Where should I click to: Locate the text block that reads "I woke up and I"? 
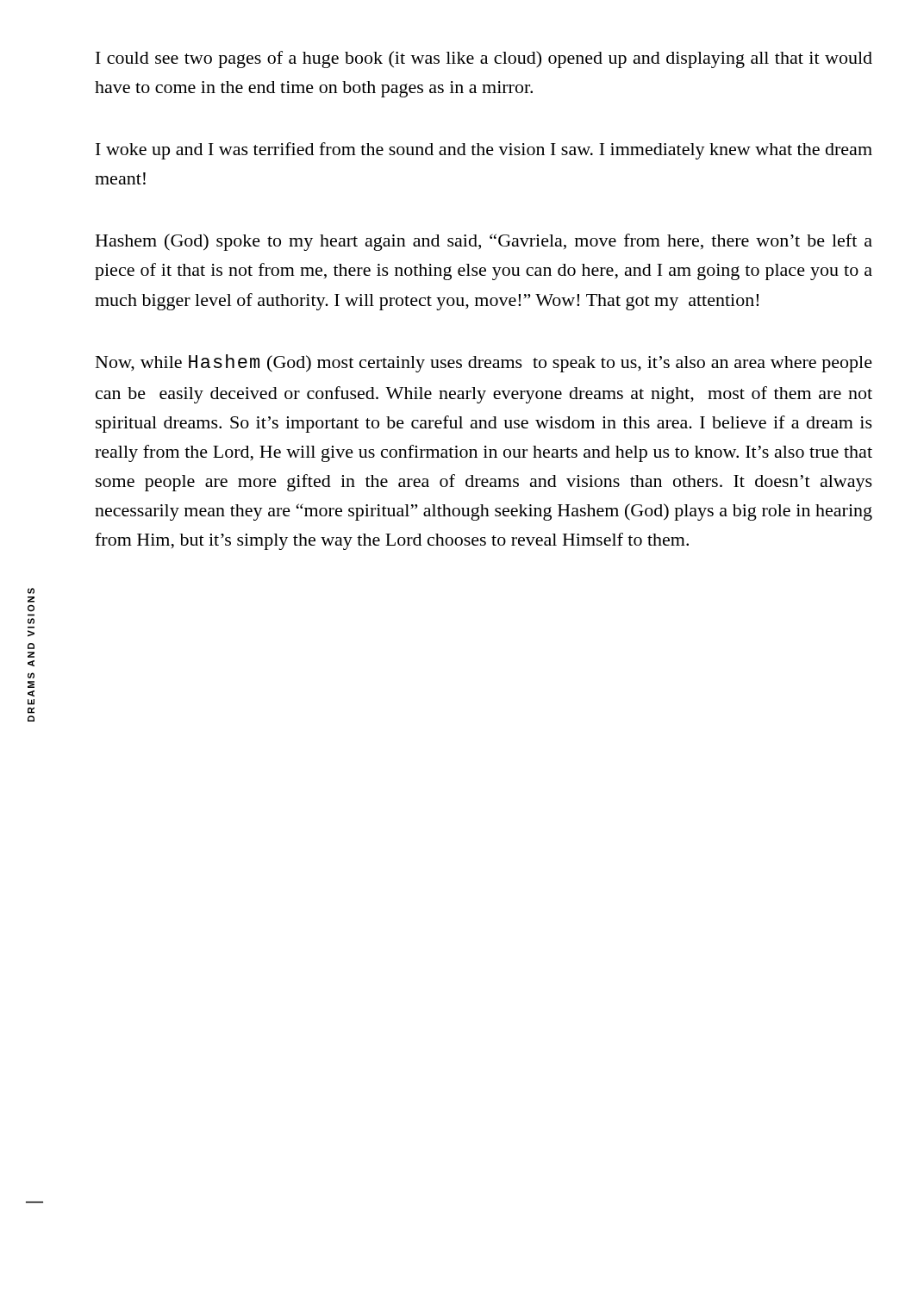coord(484,164)
